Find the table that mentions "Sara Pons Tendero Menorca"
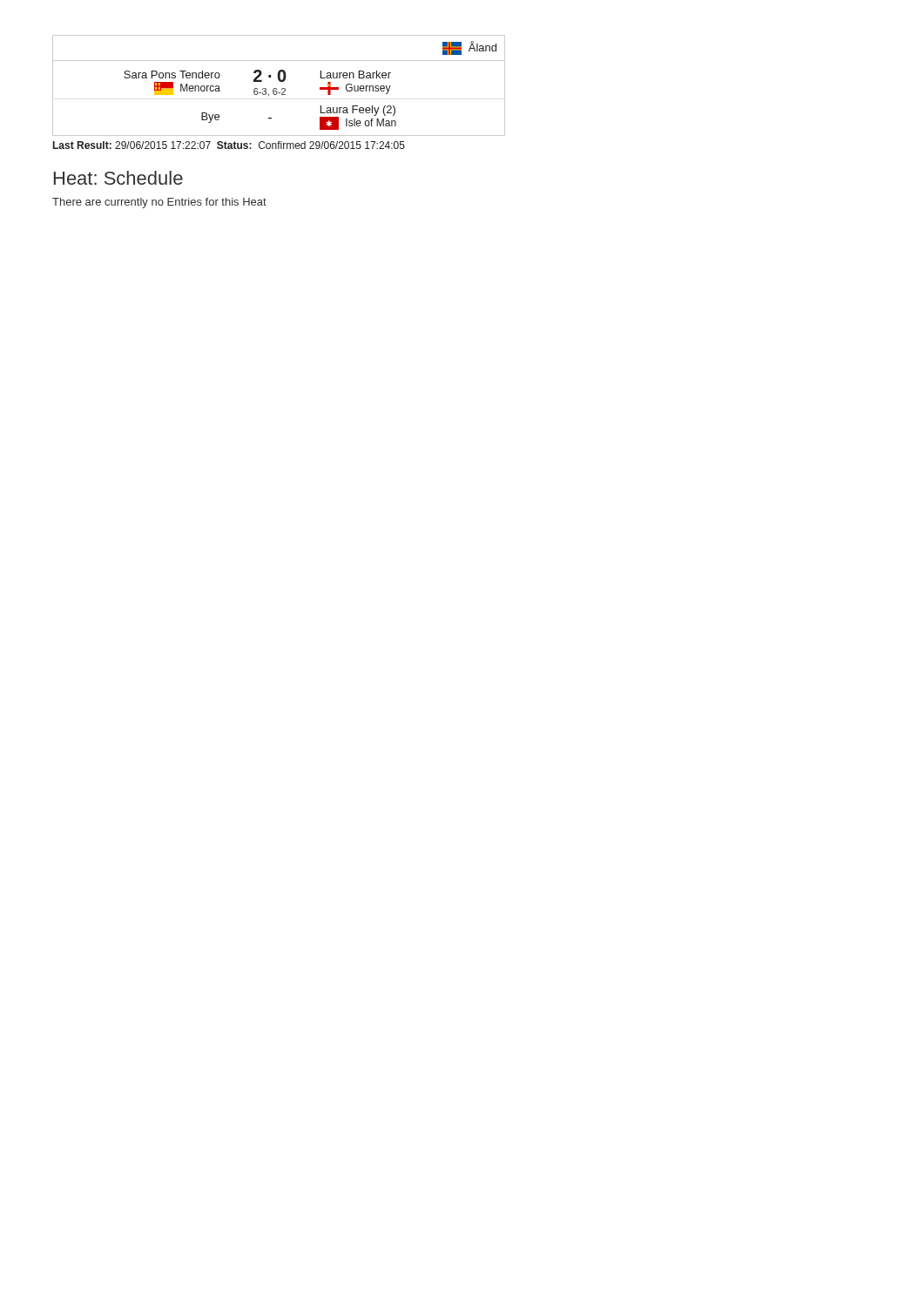 tap(314, 85)
